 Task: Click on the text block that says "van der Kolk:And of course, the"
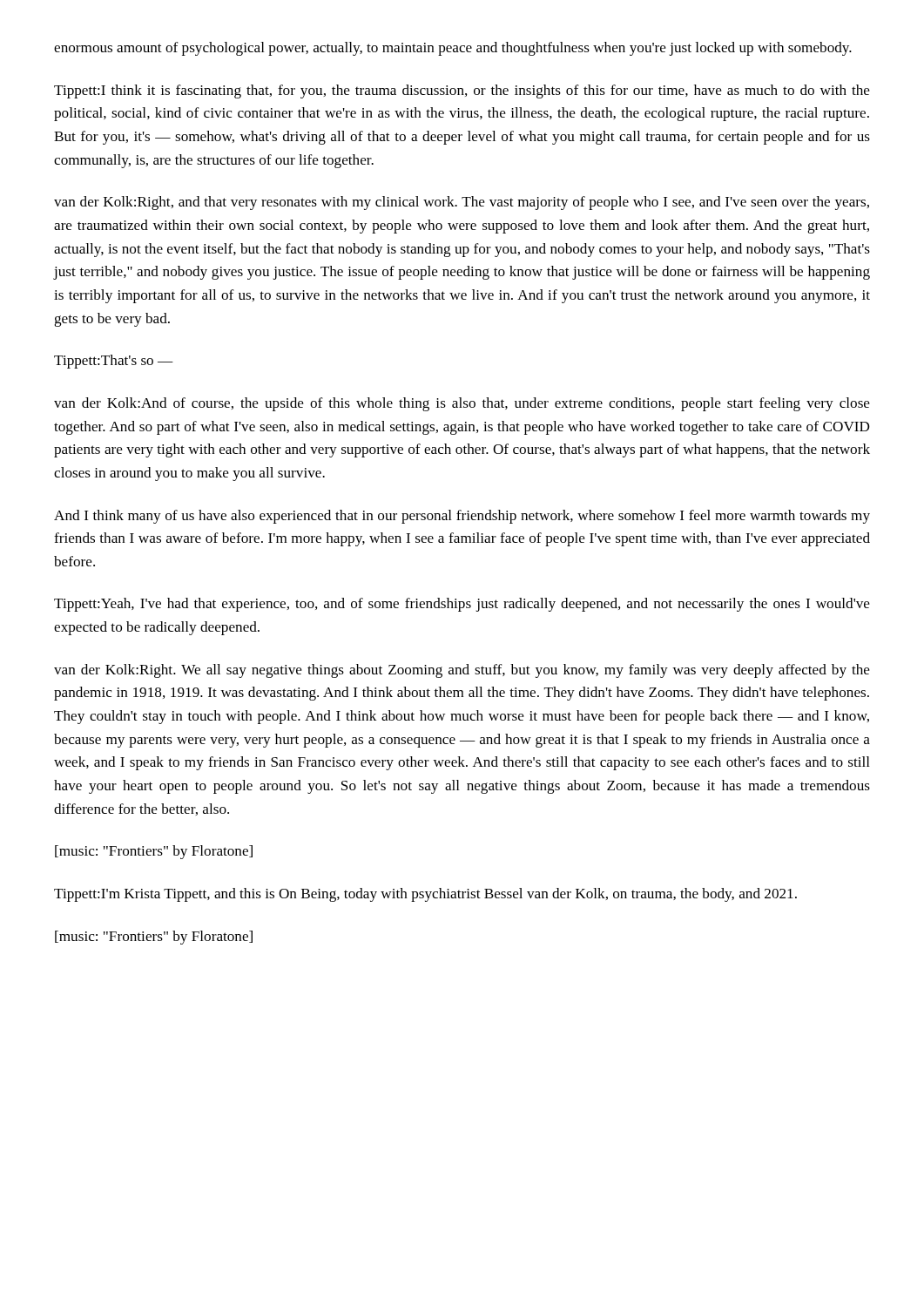point(462,438)
